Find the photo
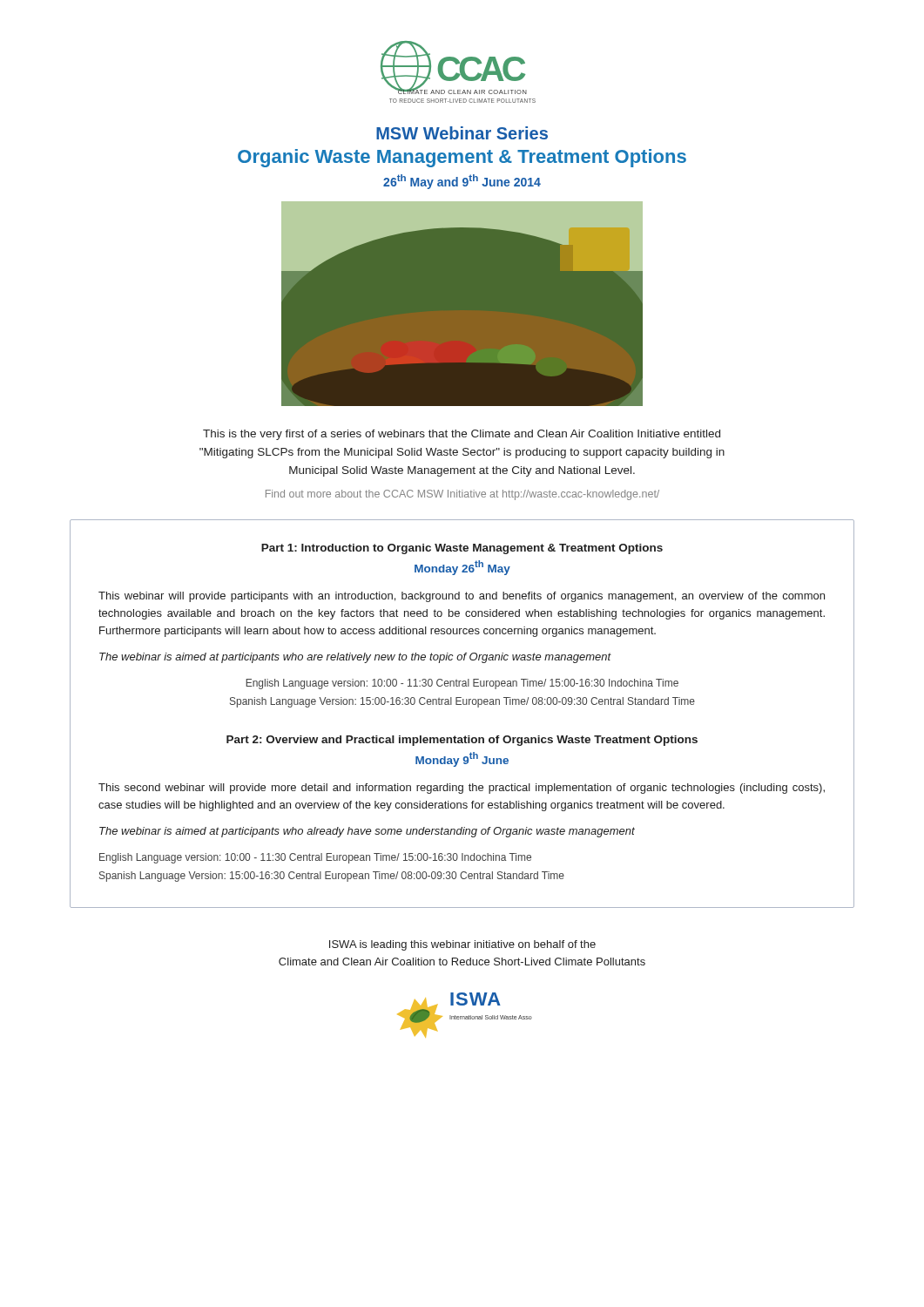 point(462,305)
